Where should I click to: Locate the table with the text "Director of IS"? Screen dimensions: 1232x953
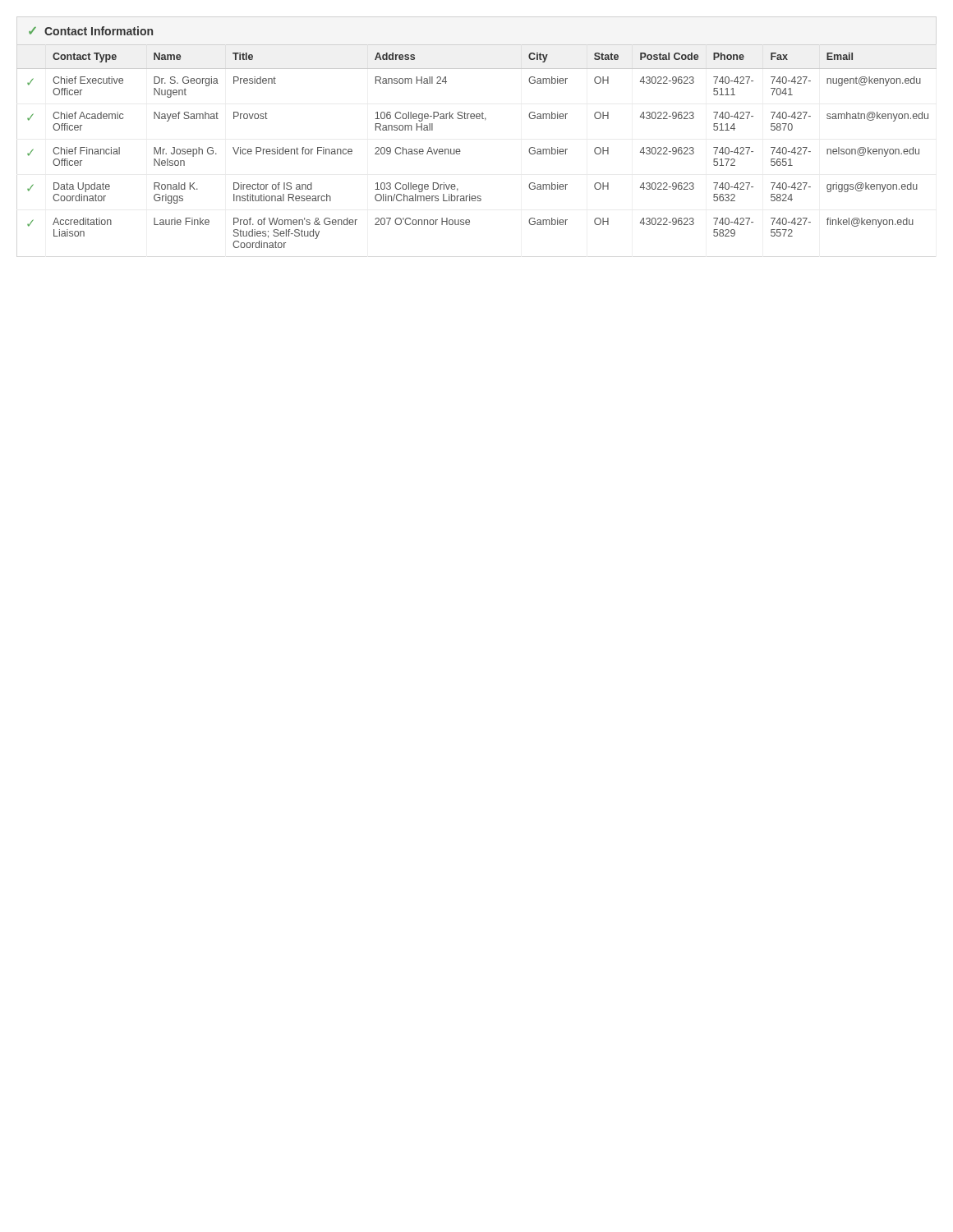pyautogui.click(x=476, y=151)
